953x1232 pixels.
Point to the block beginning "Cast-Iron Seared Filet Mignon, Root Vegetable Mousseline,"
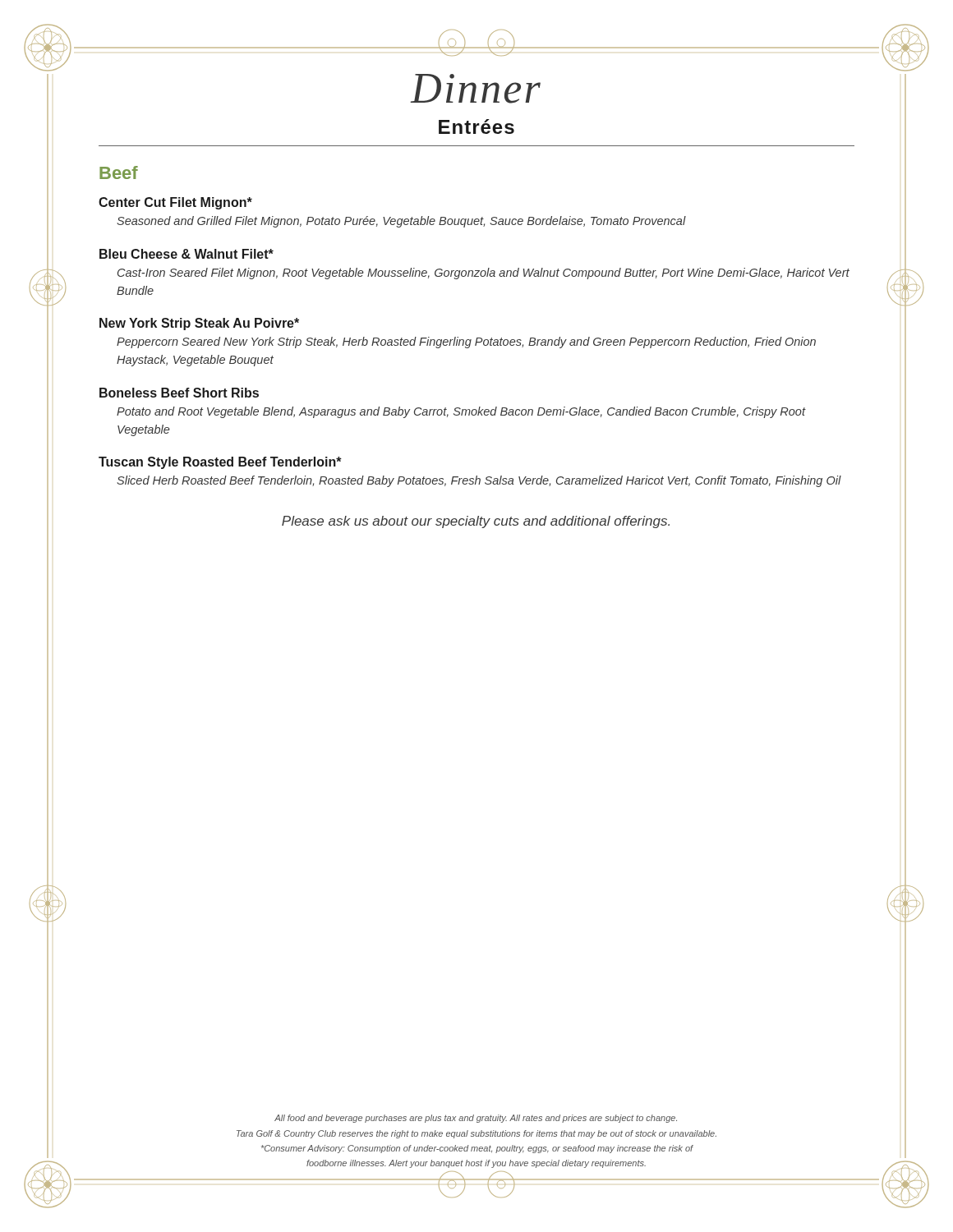click(x=483, y=281)
